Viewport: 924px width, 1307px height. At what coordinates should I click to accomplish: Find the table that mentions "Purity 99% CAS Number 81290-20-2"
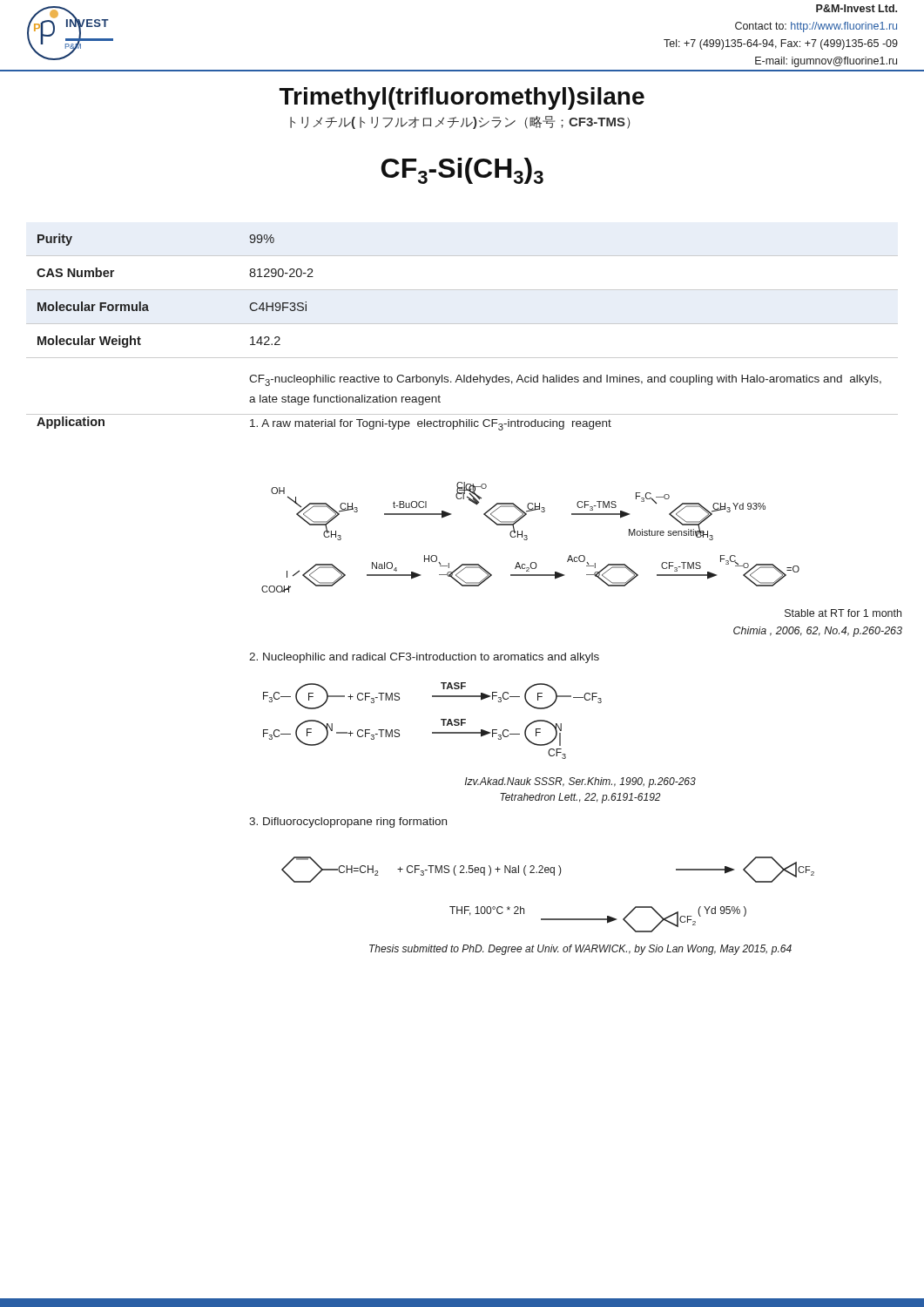(462, 290)
